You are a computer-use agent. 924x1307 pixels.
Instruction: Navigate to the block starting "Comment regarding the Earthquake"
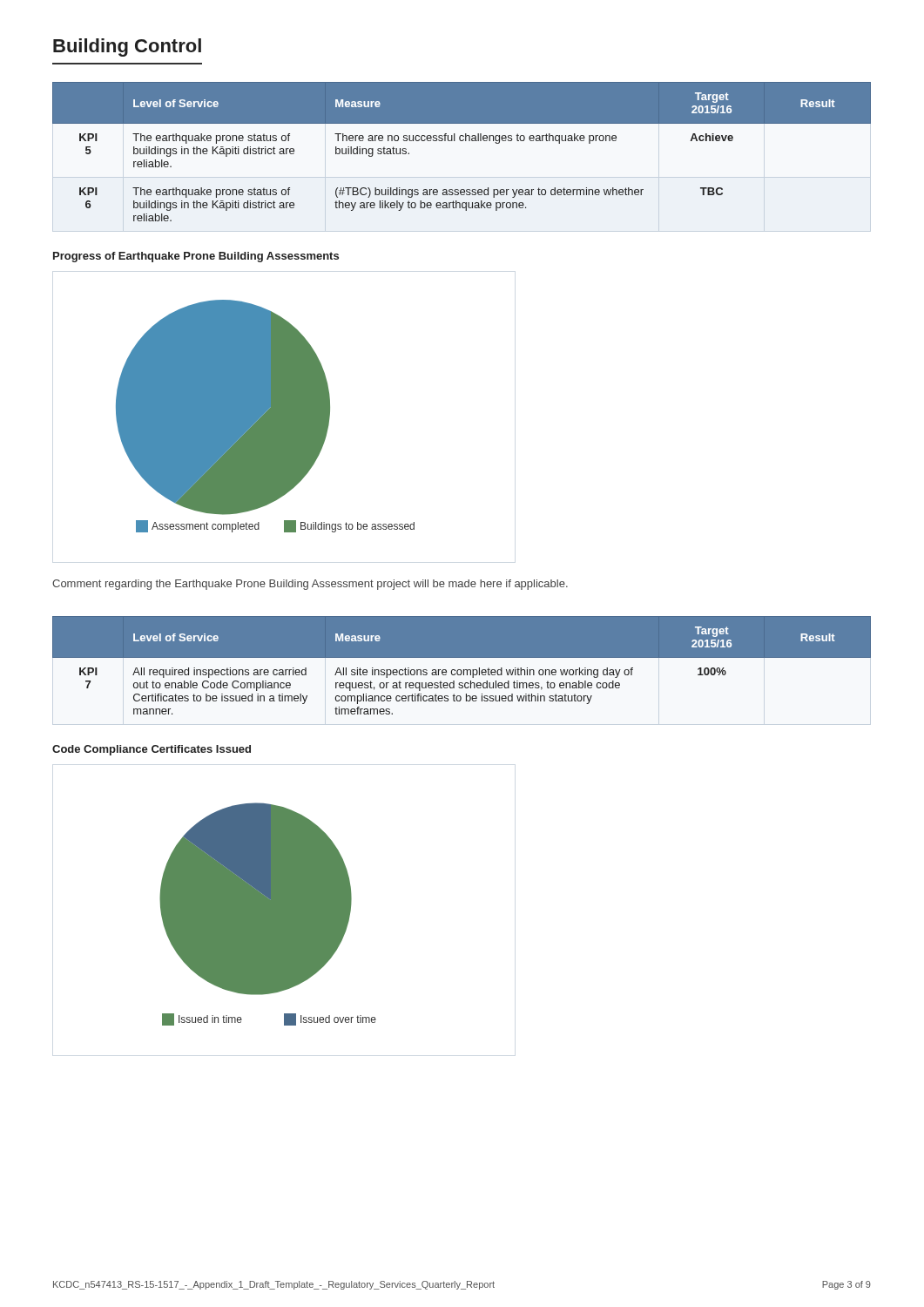tap(310, 583)
